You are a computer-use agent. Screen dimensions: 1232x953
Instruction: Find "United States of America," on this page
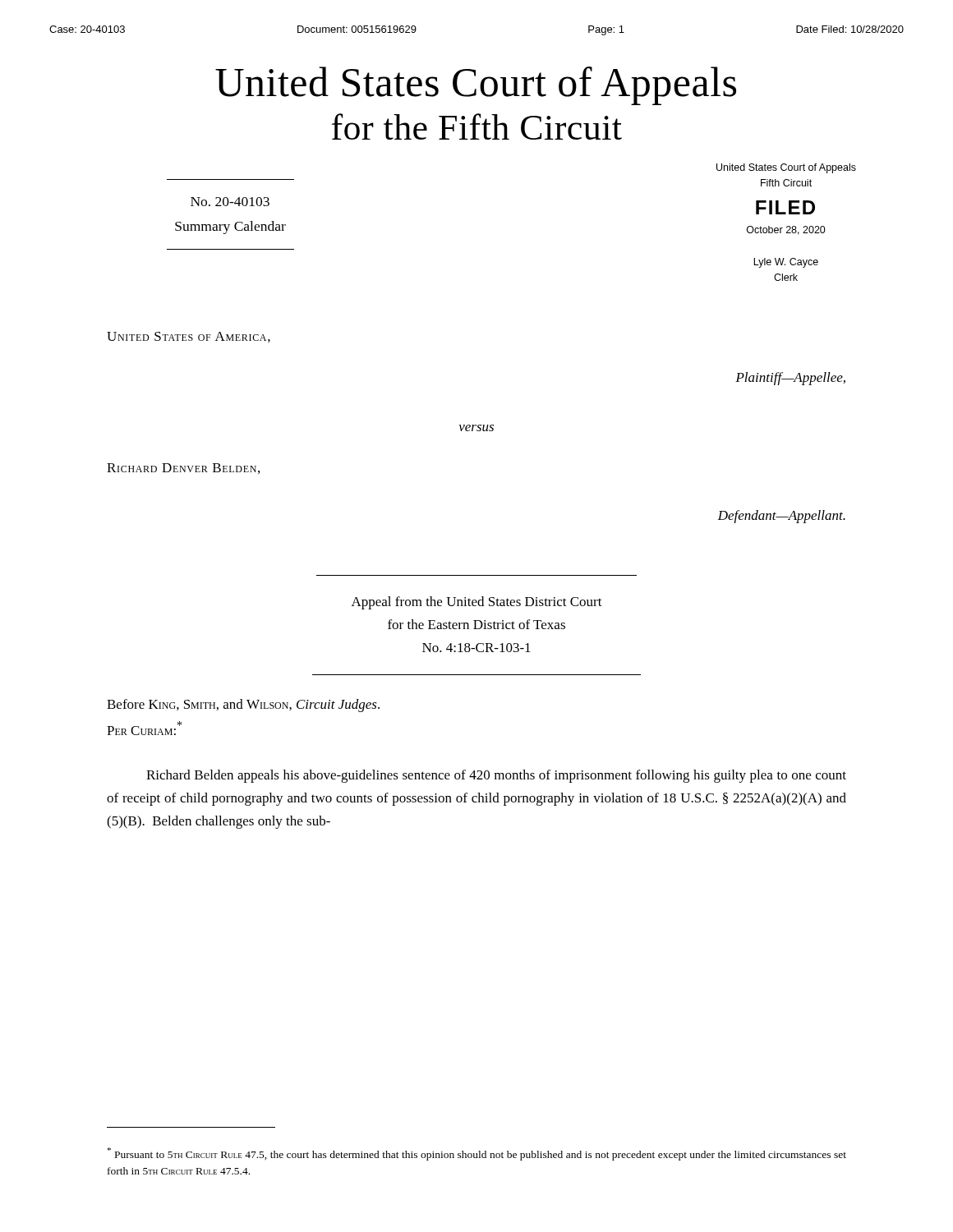(x=189, y=336)
